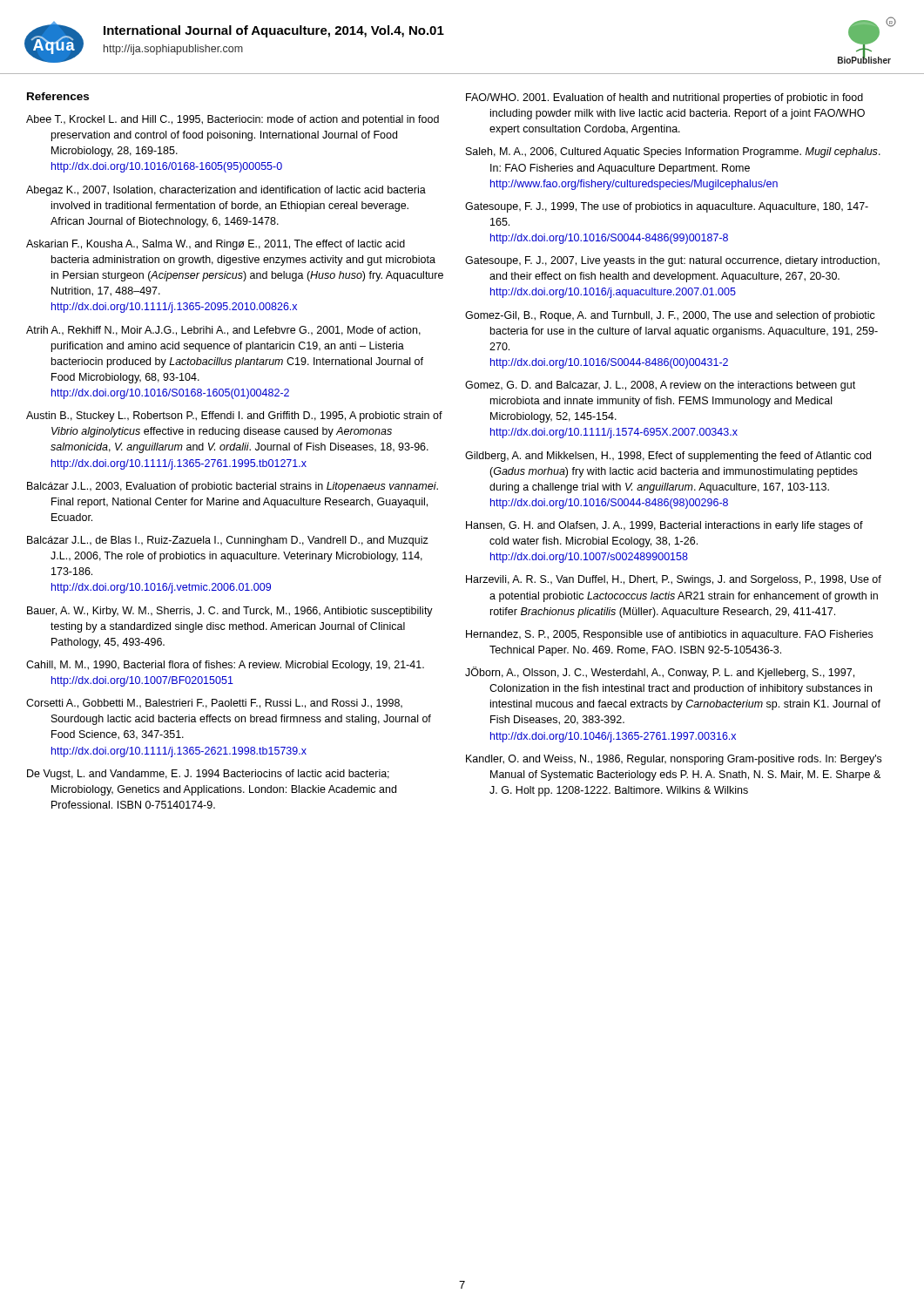This screenshot has height=1307, width=924.
Task: Locate the list item containing "Abee T., Krockel"
Action: point(233,143)
